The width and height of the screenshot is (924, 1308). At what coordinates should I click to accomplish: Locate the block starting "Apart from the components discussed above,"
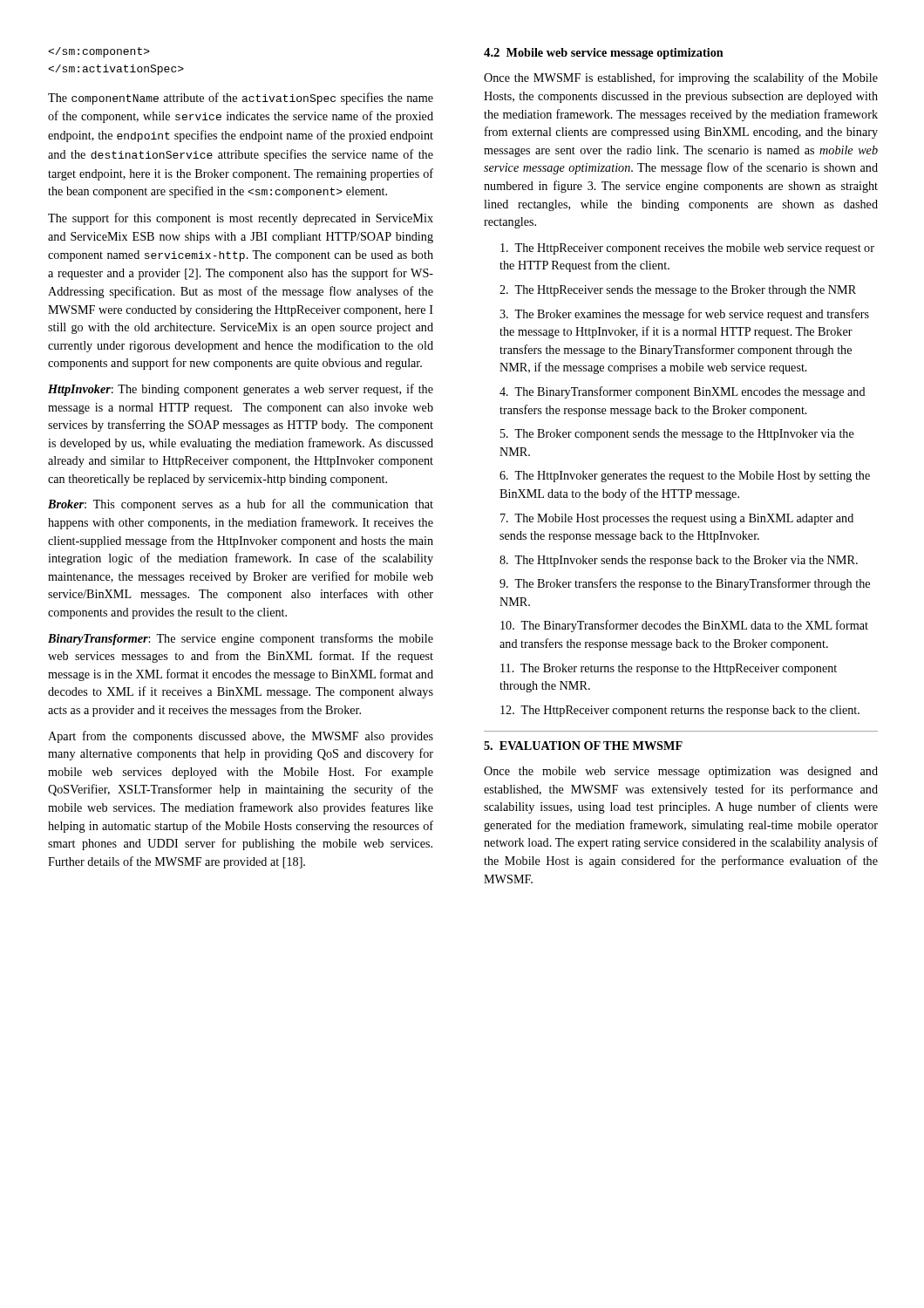241,799
